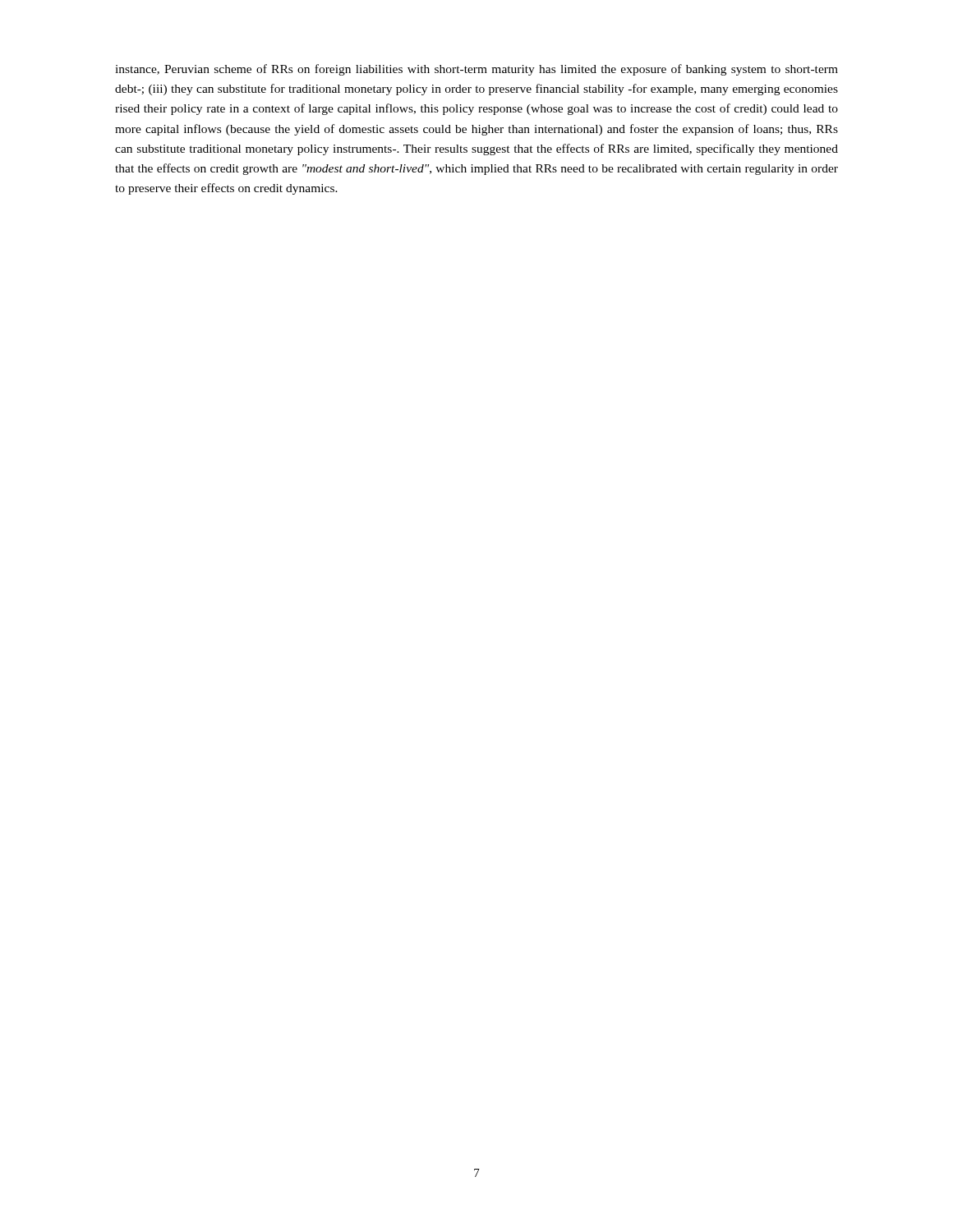
Task: Locate the text block that reads "instance, Peruvian scheme of RRs"
Action: pos(476,128)
